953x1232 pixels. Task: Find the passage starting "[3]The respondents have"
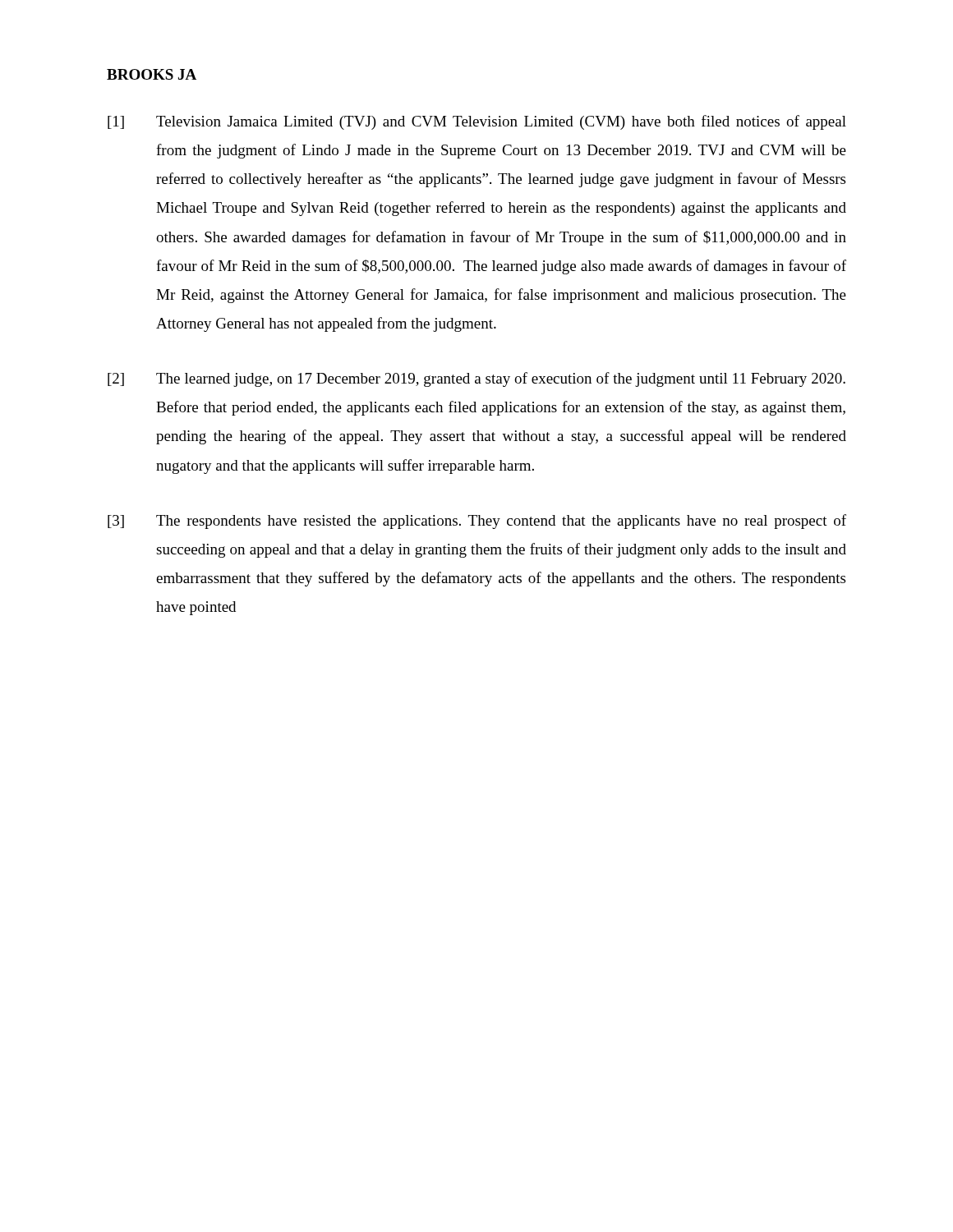(x=476, y=563)
